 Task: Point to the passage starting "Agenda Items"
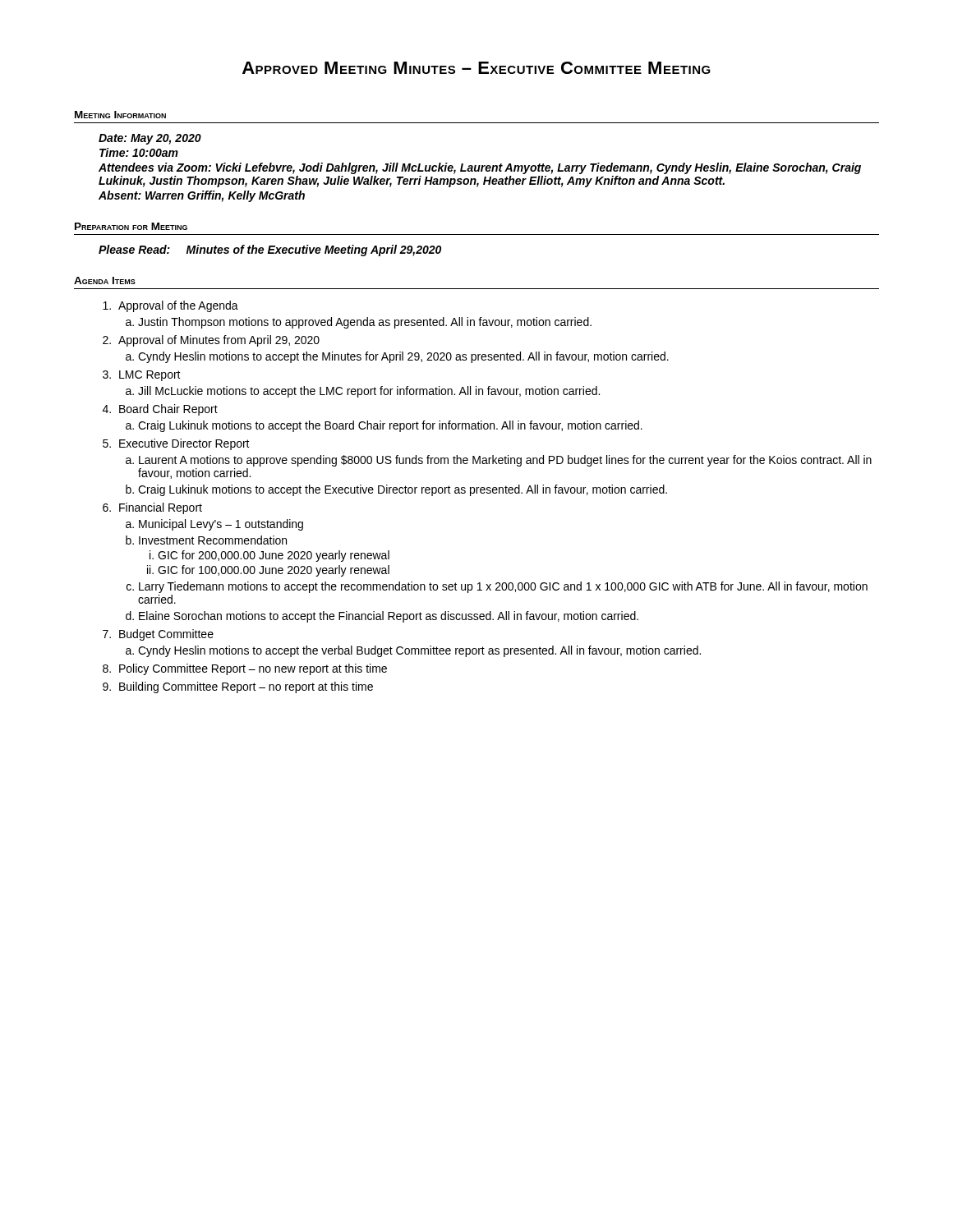click(x=105, y=281)
